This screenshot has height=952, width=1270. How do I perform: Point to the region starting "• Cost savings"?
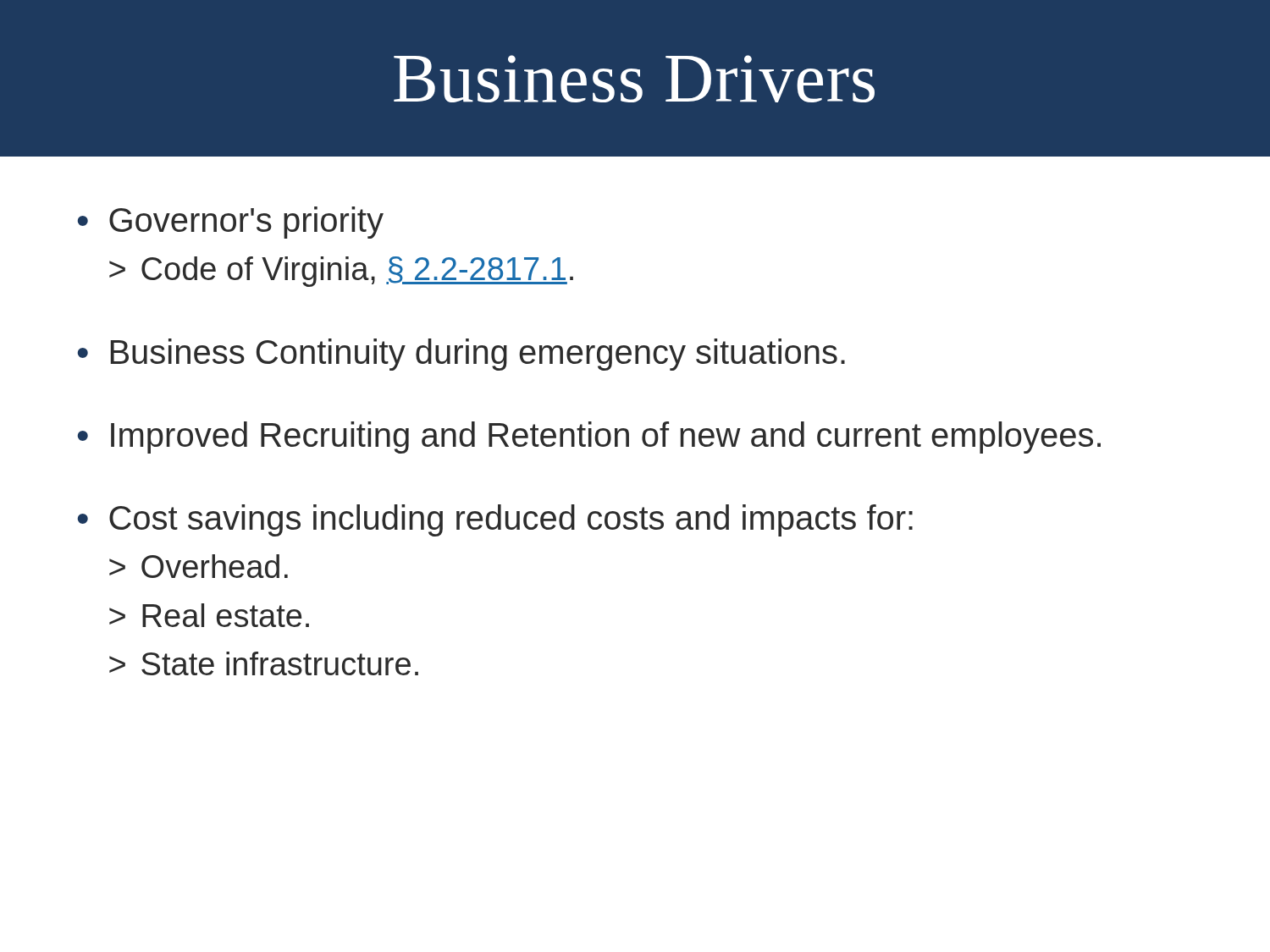(495, 520)
